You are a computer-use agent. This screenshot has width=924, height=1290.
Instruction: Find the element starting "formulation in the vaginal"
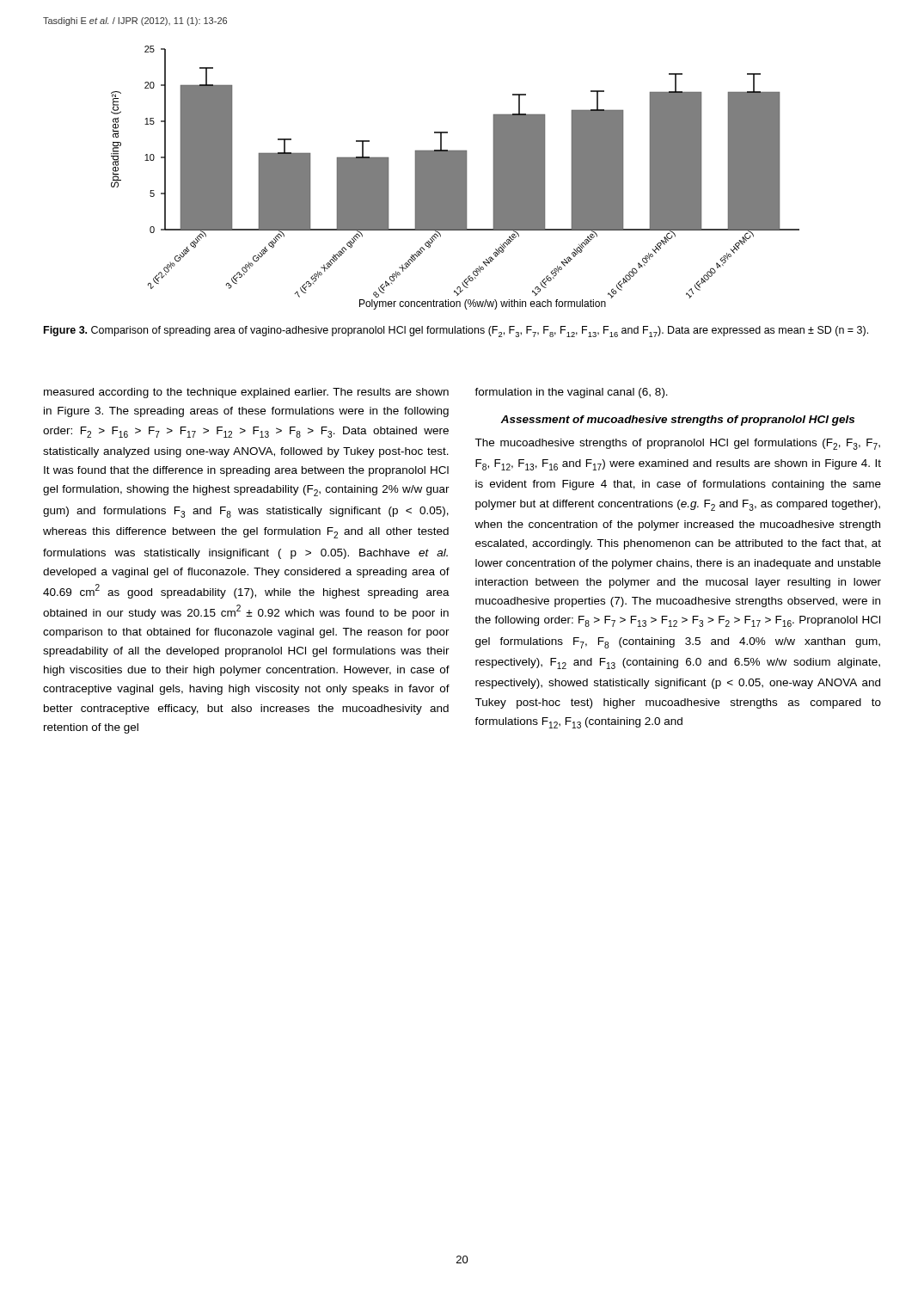pos(678,558)
